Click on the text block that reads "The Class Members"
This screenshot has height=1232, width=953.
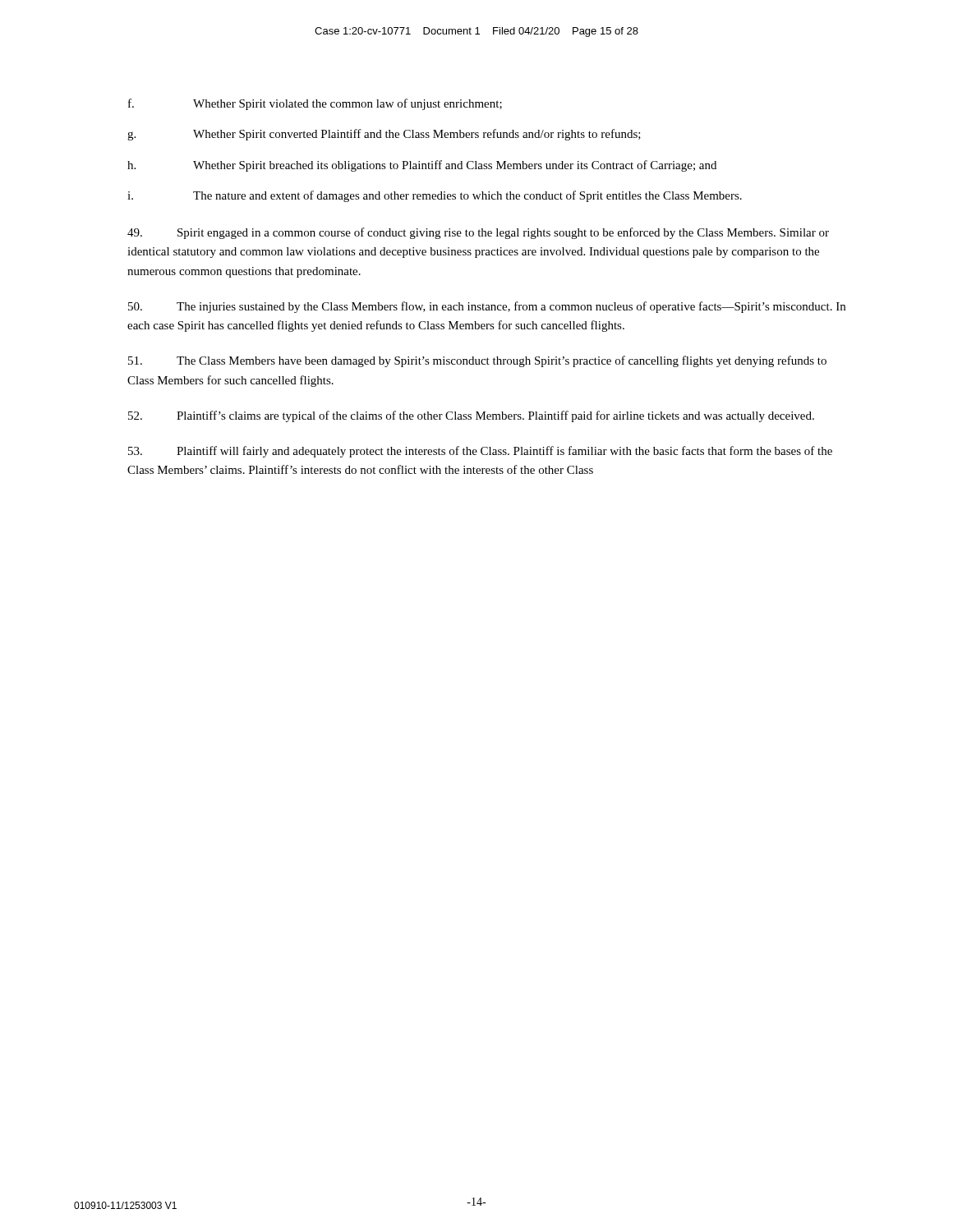point(477,369)
